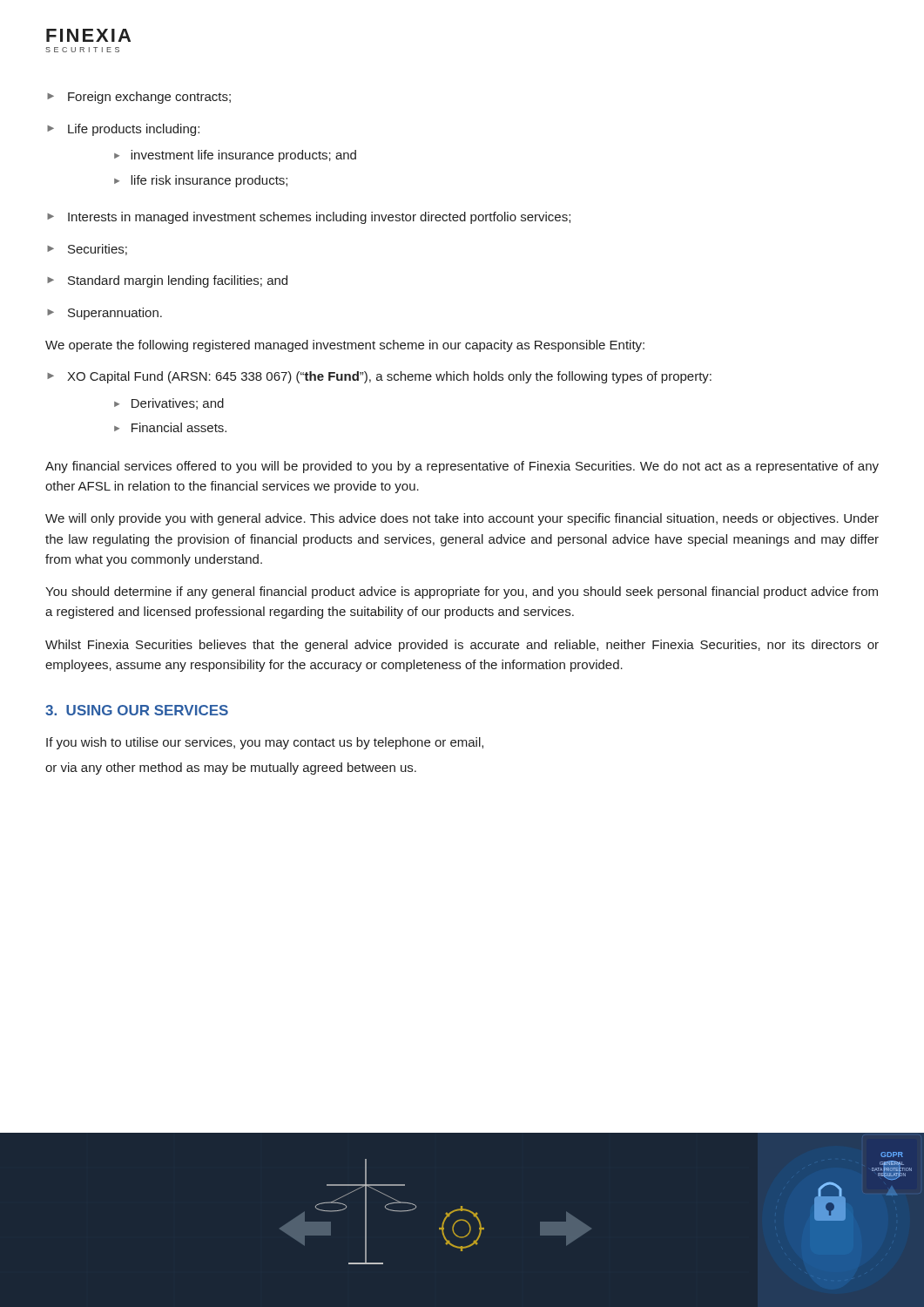Click on the illustration

point(462,1220)
